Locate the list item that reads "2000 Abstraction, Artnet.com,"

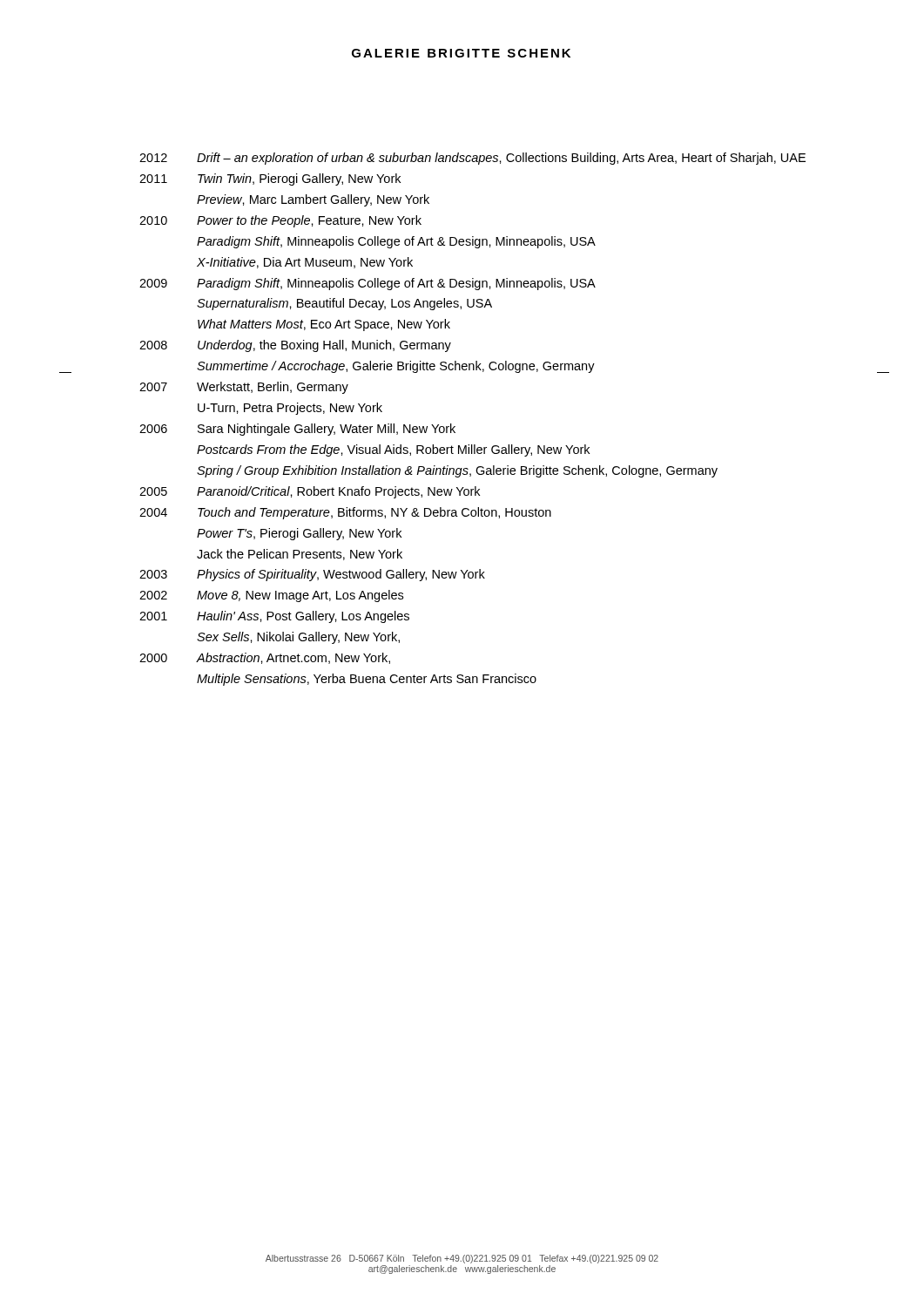click(265, 658)
